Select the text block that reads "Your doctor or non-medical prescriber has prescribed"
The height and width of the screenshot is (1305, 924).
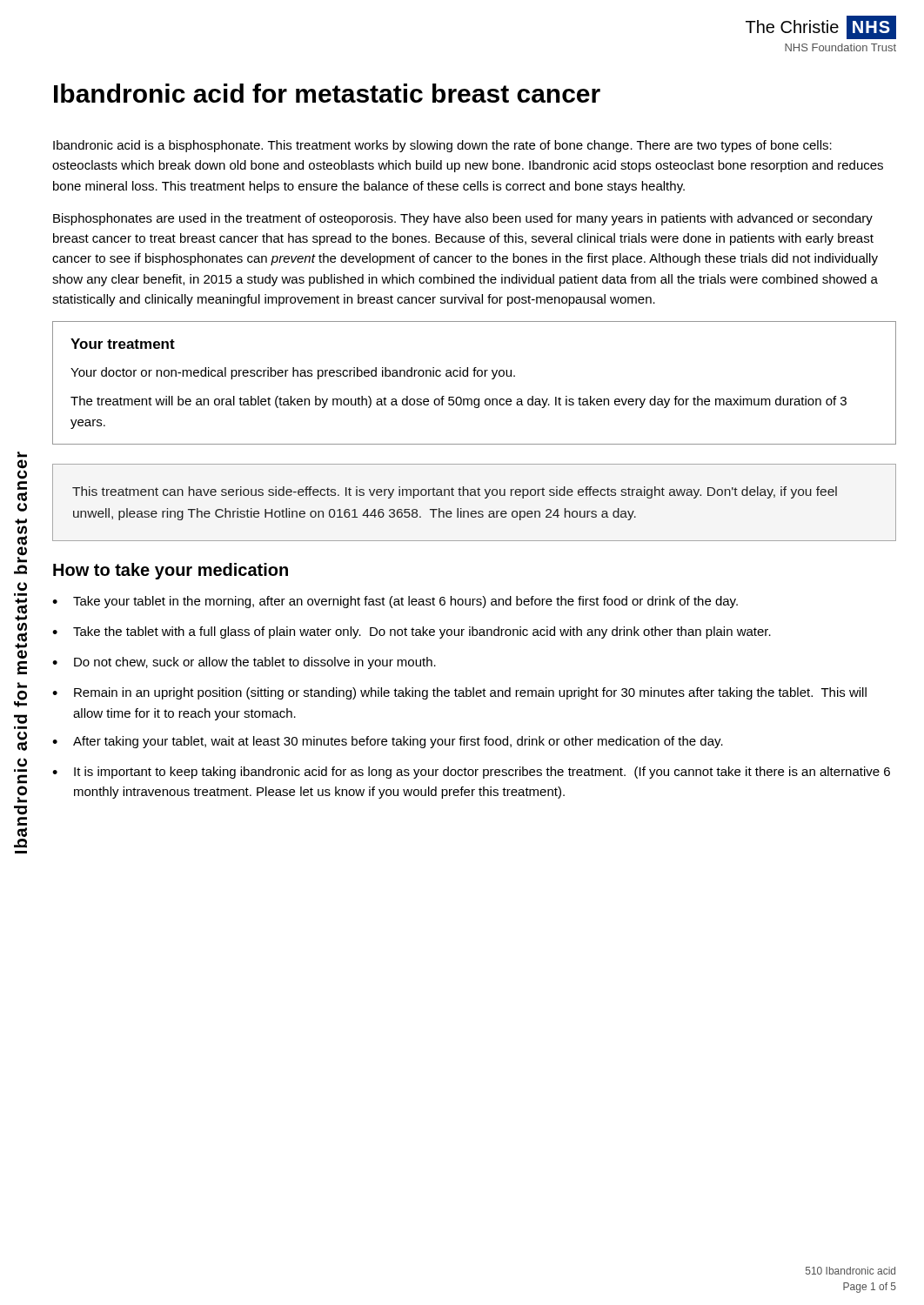(x=293, y=372)
